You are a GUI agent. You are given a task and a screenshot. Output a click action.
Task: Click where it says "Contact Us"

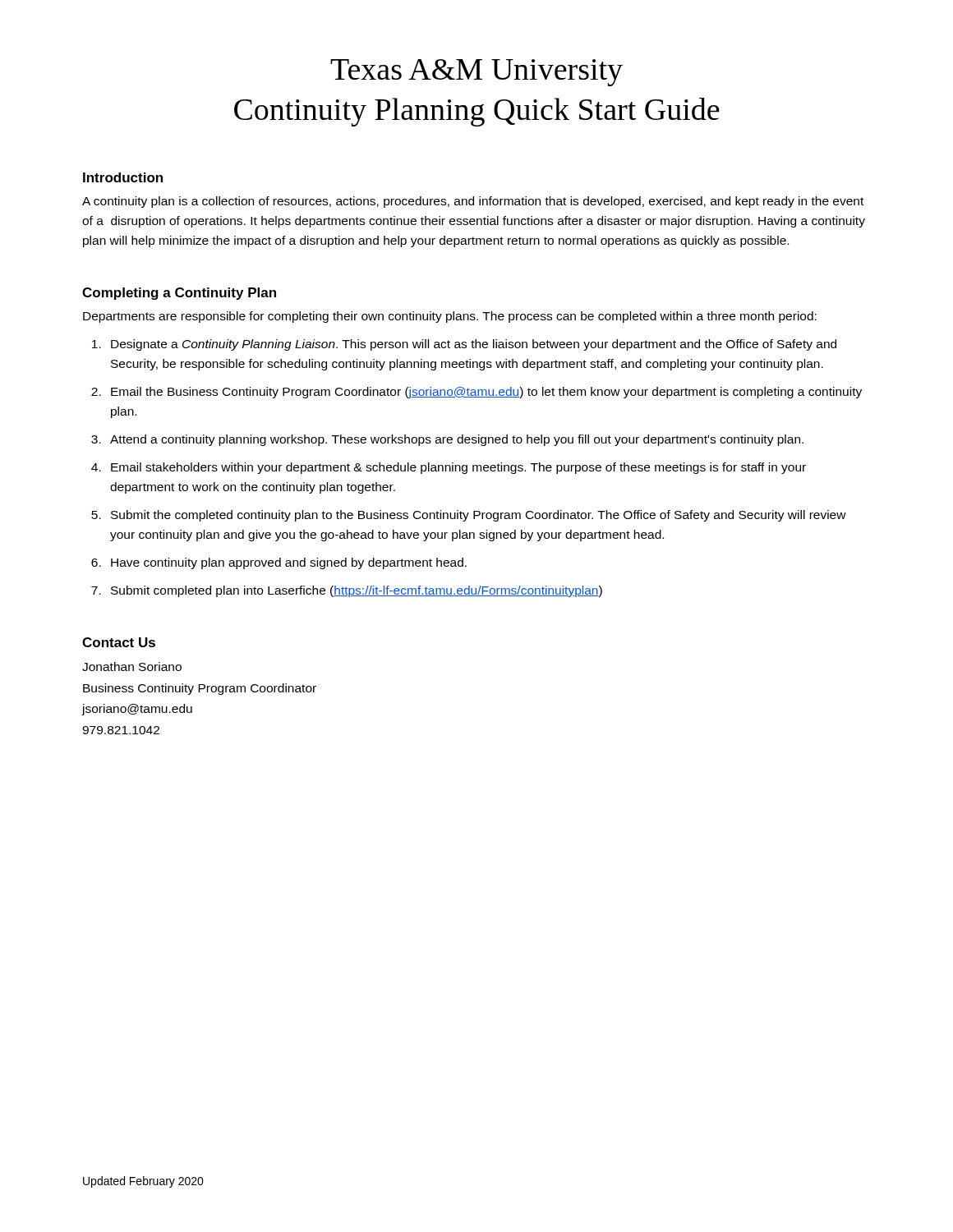pos(119,643)
